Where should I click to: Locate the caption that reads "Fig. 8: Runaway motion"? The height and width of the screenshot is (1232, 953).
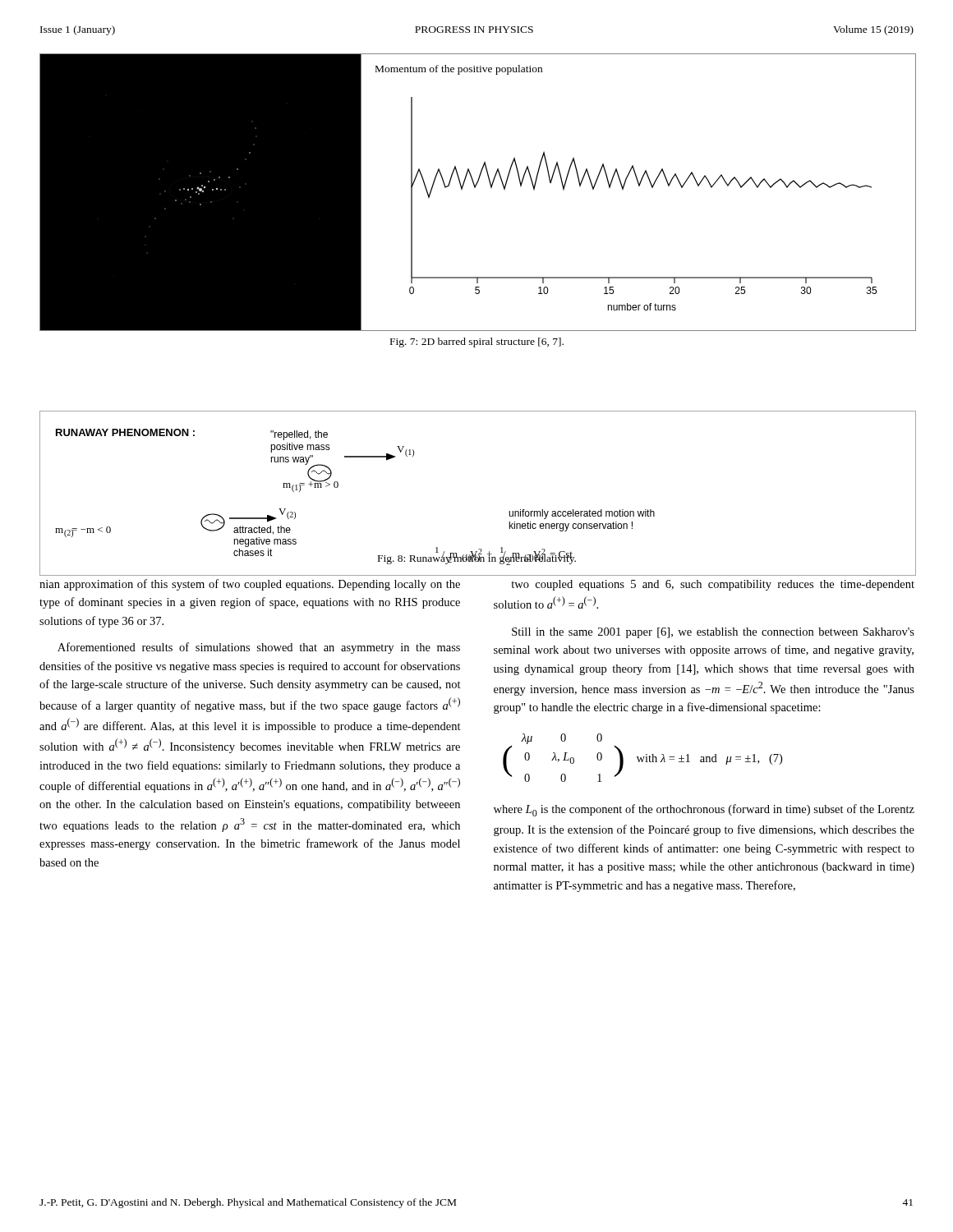click(477, 558)
